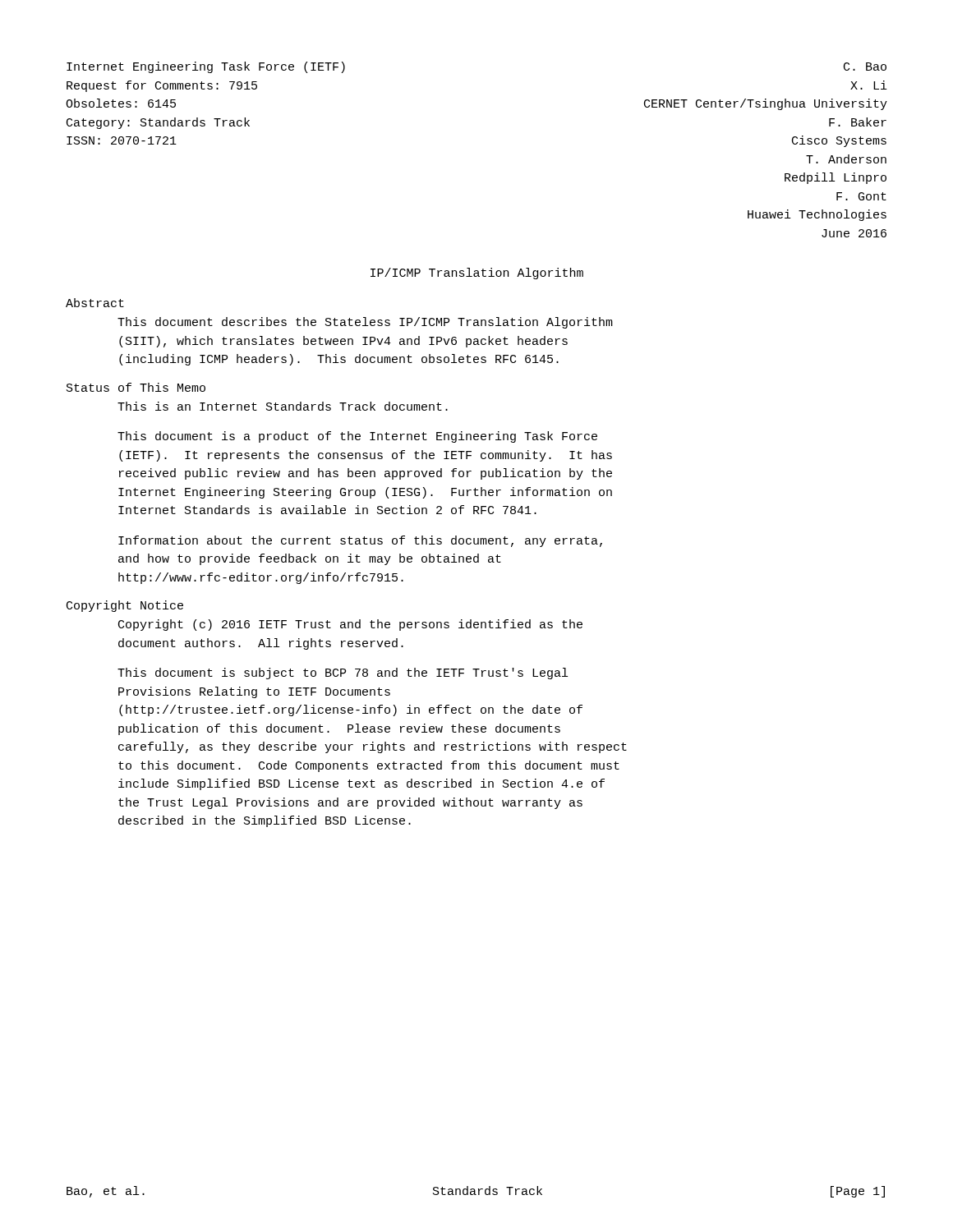Find the region starting "Status of This Memo"
Image resolution: width=953 pixels, height=1232 pixels.
pos(136,389)
